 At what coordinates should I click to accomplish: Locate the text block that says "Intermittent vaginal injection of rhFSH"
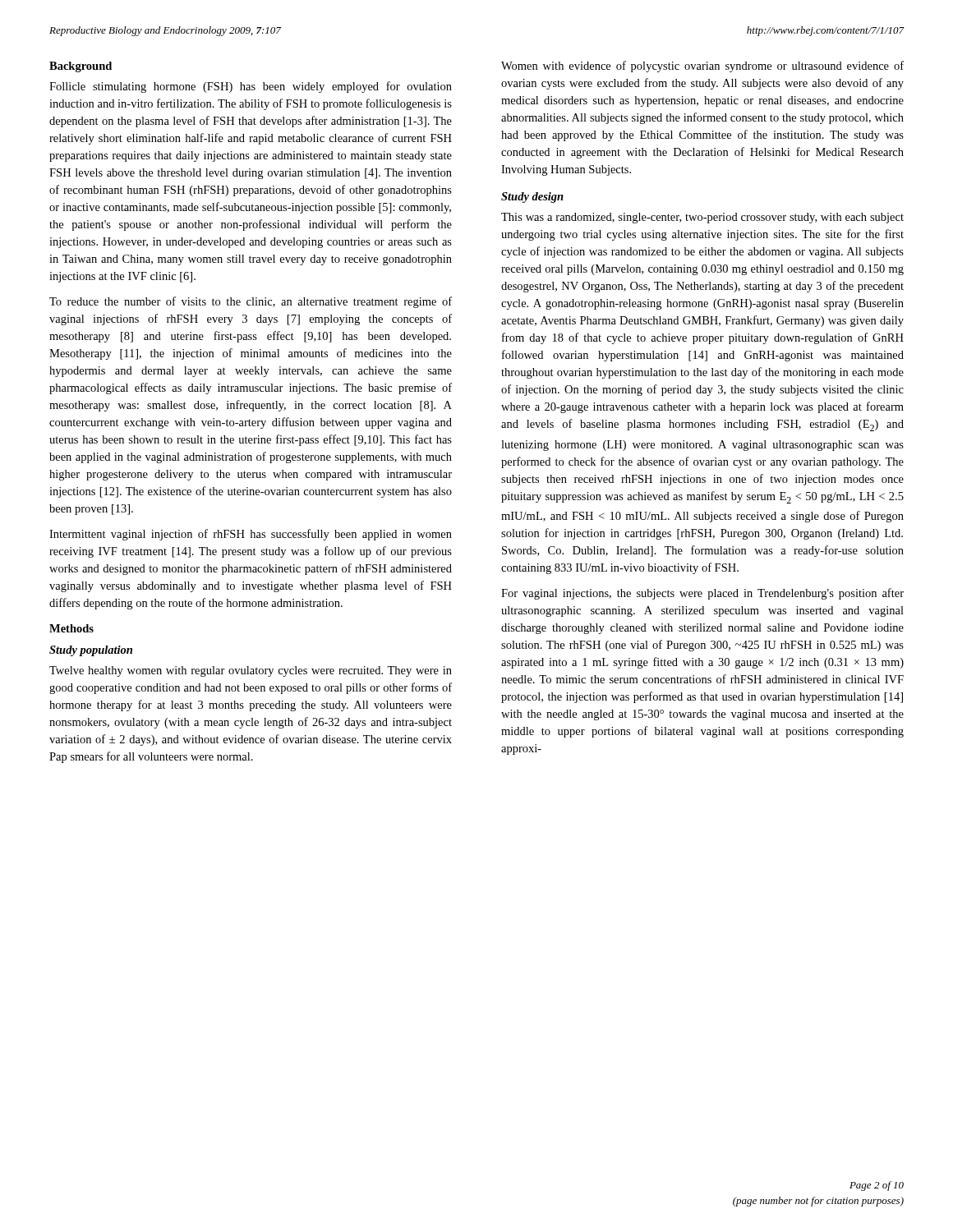[x=251, y=569]
